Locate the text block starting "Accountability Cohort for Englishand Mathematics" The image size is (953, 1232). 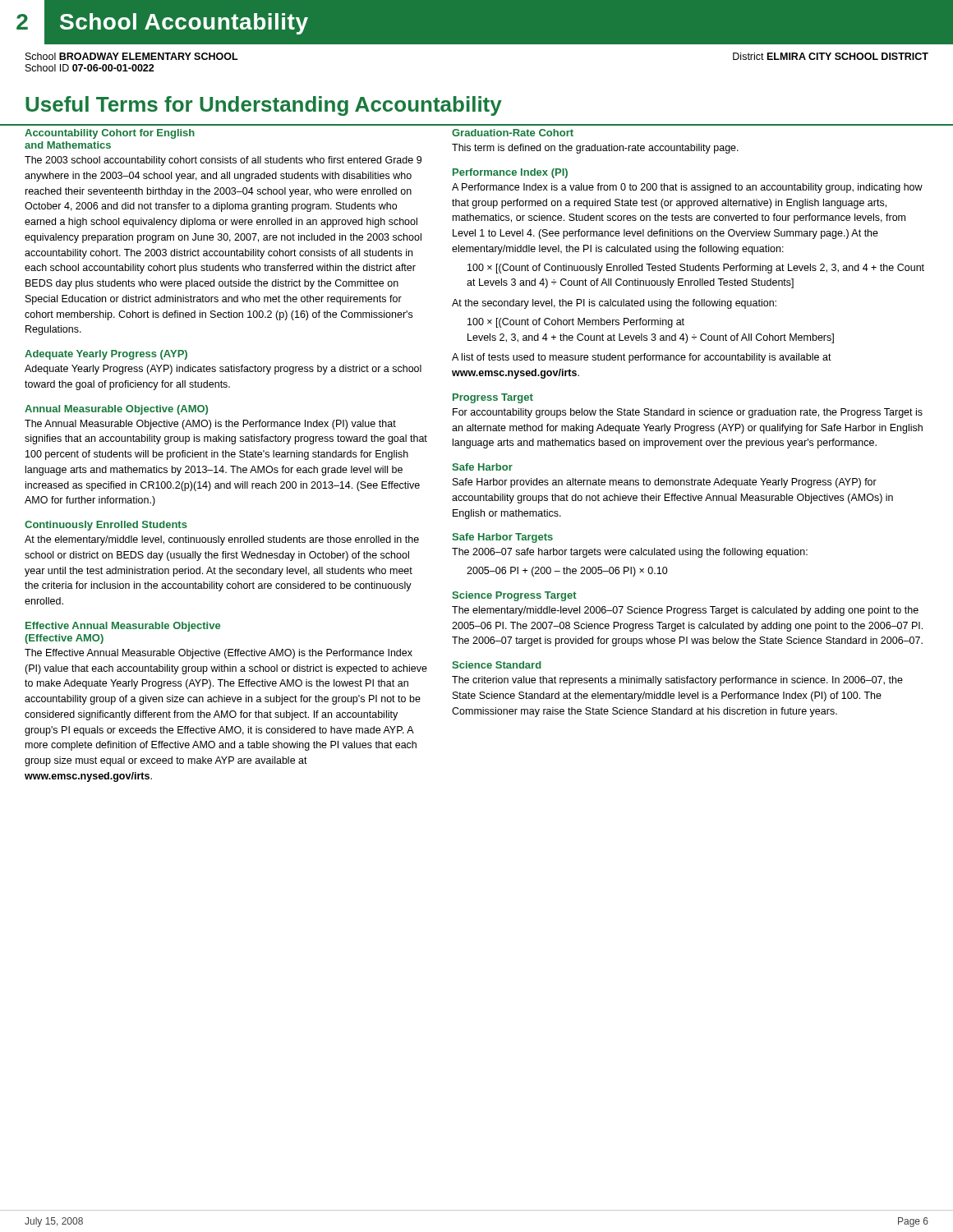[110, 139]
